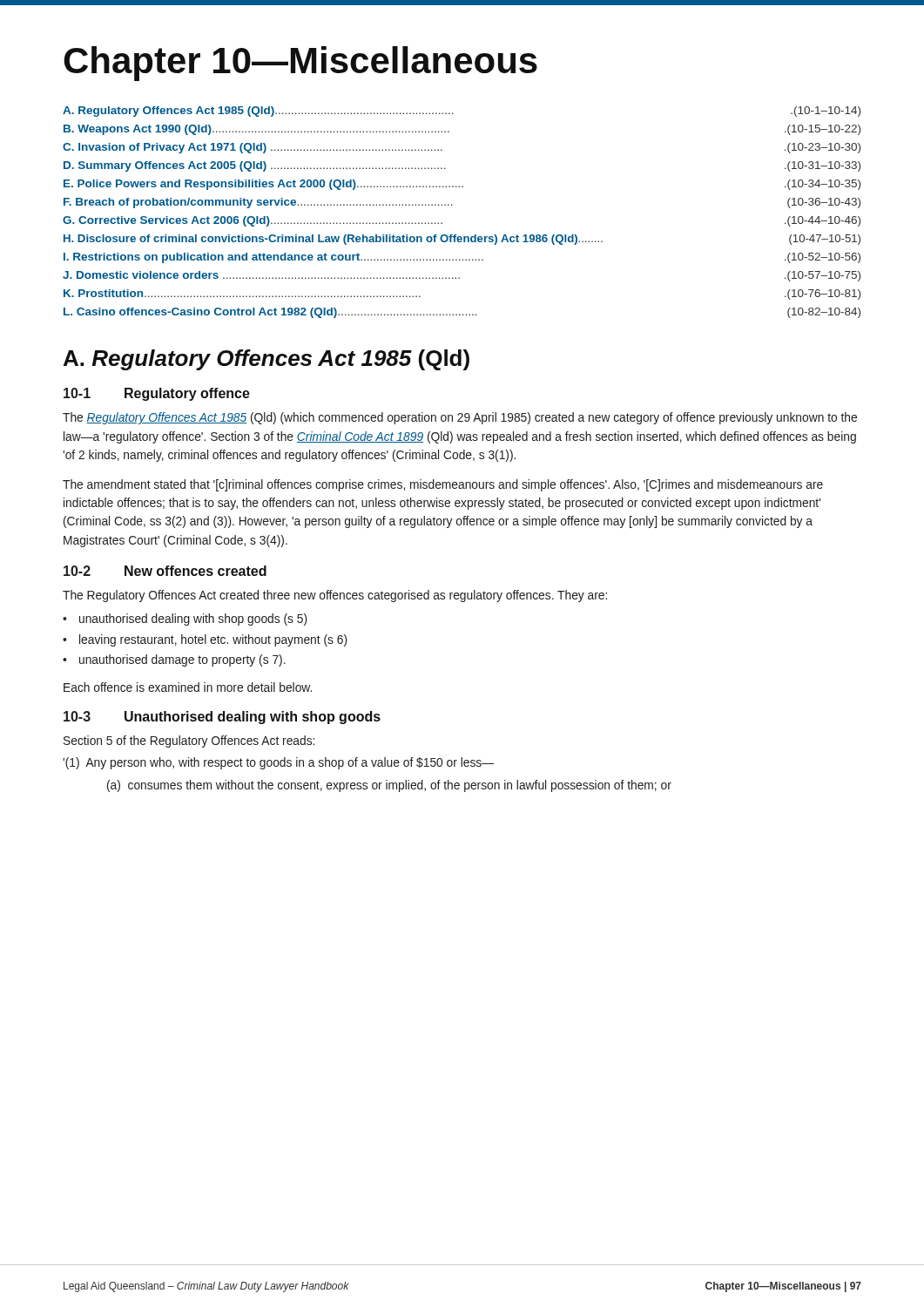This screenshot has width=924, height=1307.
Task: Find the list item that reads "I. Restrictions on publication and attendance at court......................................"
Action: tap(462, 257)
